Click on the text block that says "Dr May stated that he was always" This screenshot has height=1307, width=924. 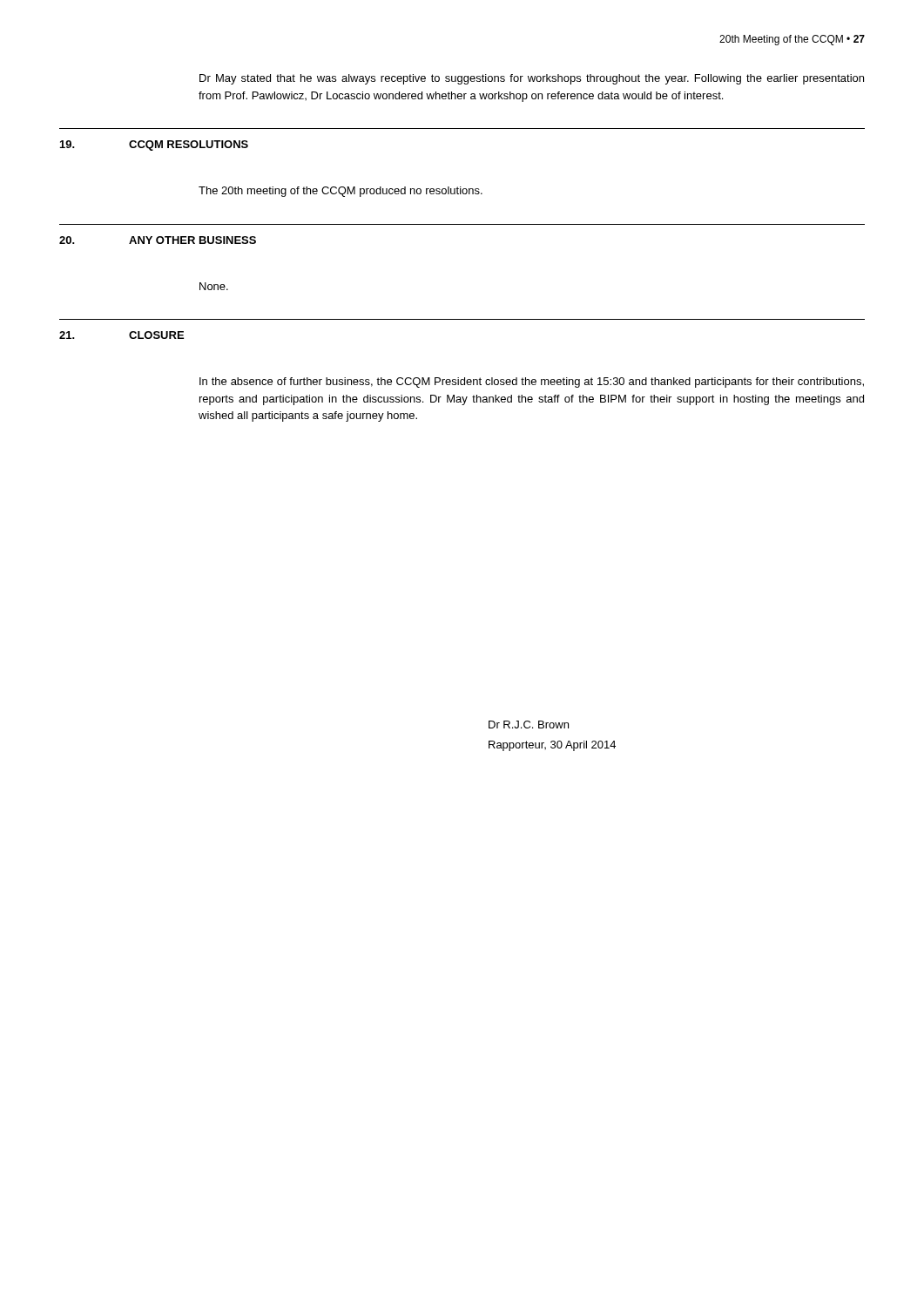point(532,87)
